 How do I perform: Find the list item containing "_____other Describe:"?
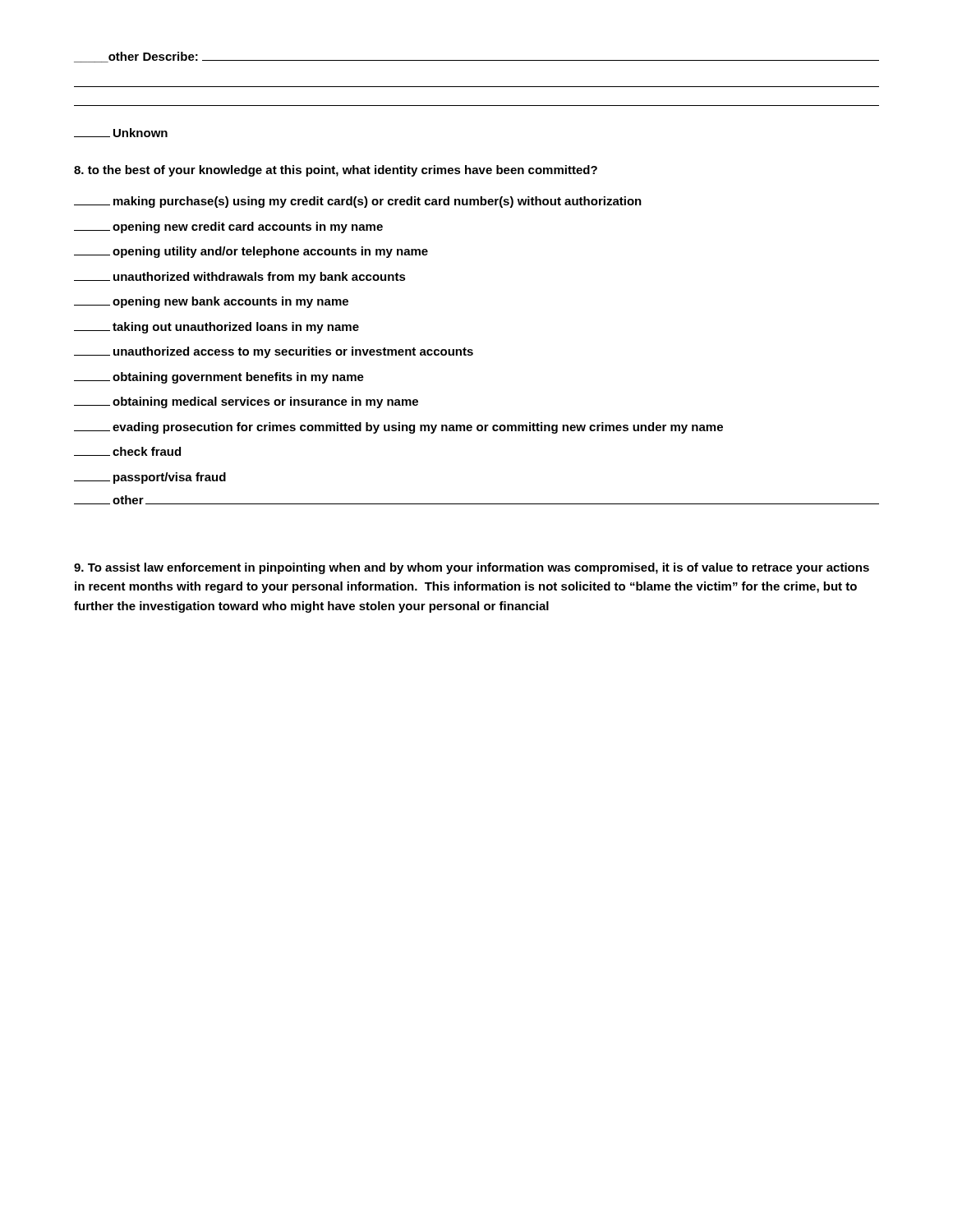point(476,56)
